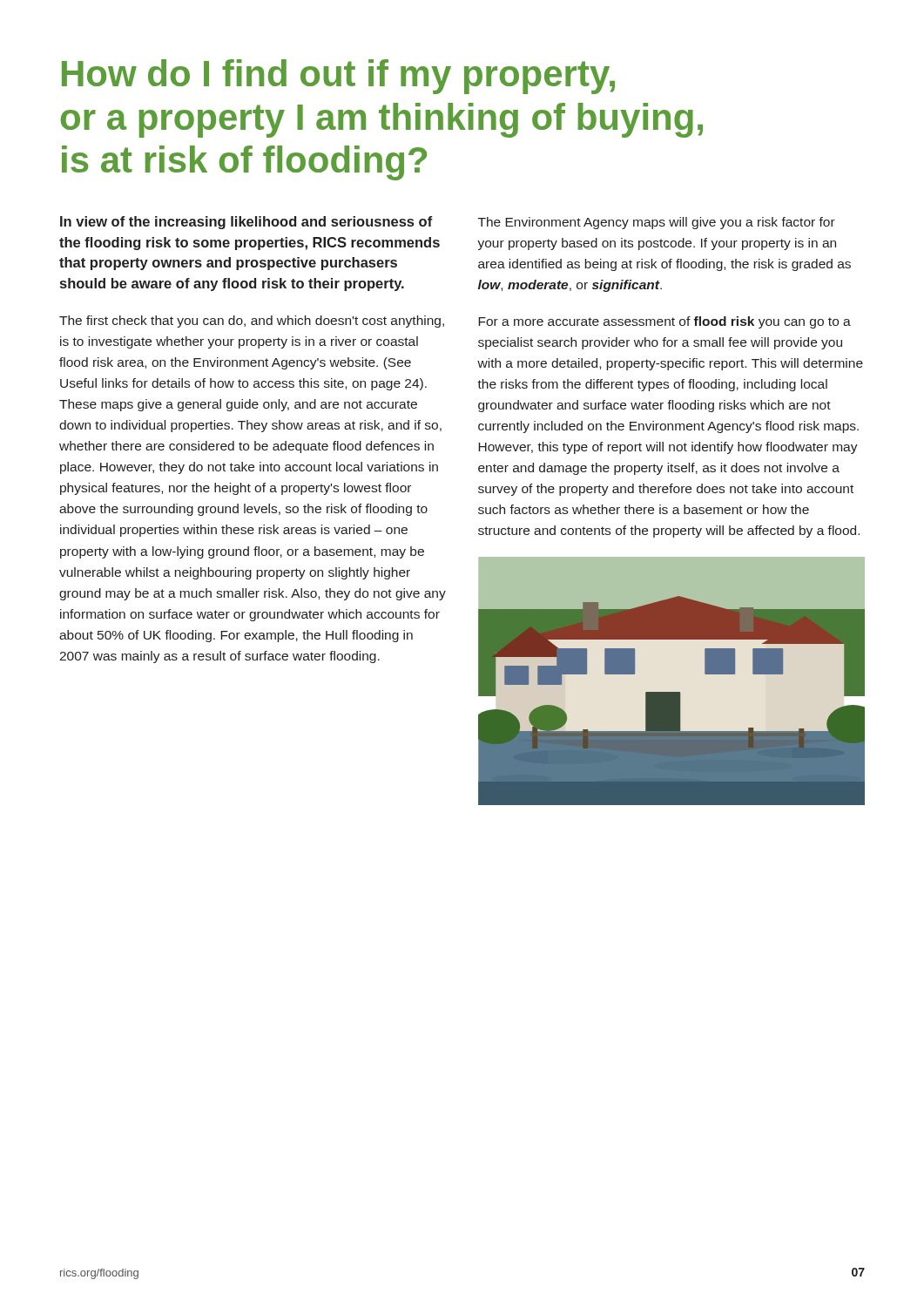Screen dimensions: 1307x924
Task: Find the element starting "For a more"
Action: (670, 425)
